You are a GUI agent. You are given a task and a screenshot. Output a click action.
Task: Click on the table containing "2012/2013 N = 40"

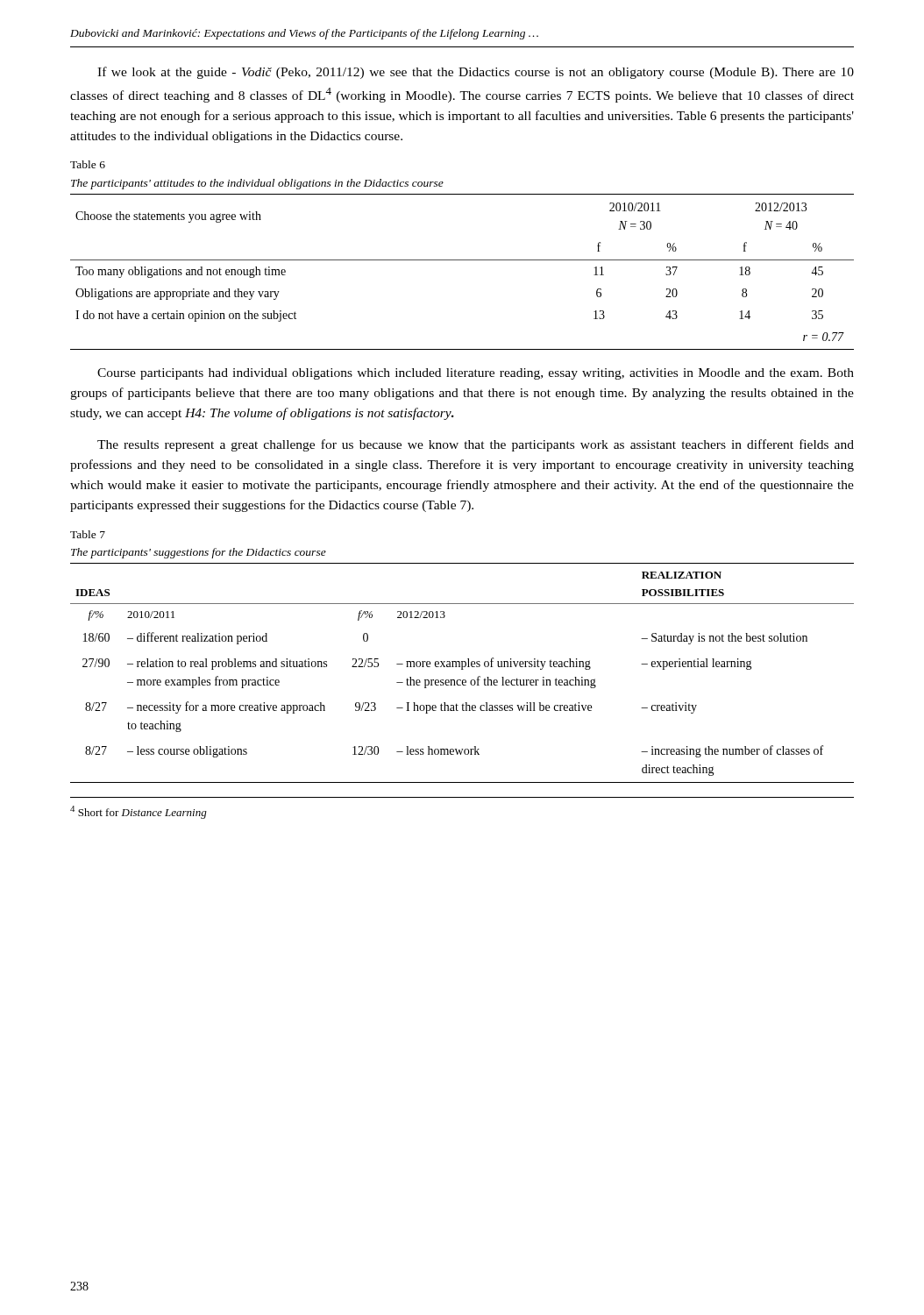click(x=462, y=272)
